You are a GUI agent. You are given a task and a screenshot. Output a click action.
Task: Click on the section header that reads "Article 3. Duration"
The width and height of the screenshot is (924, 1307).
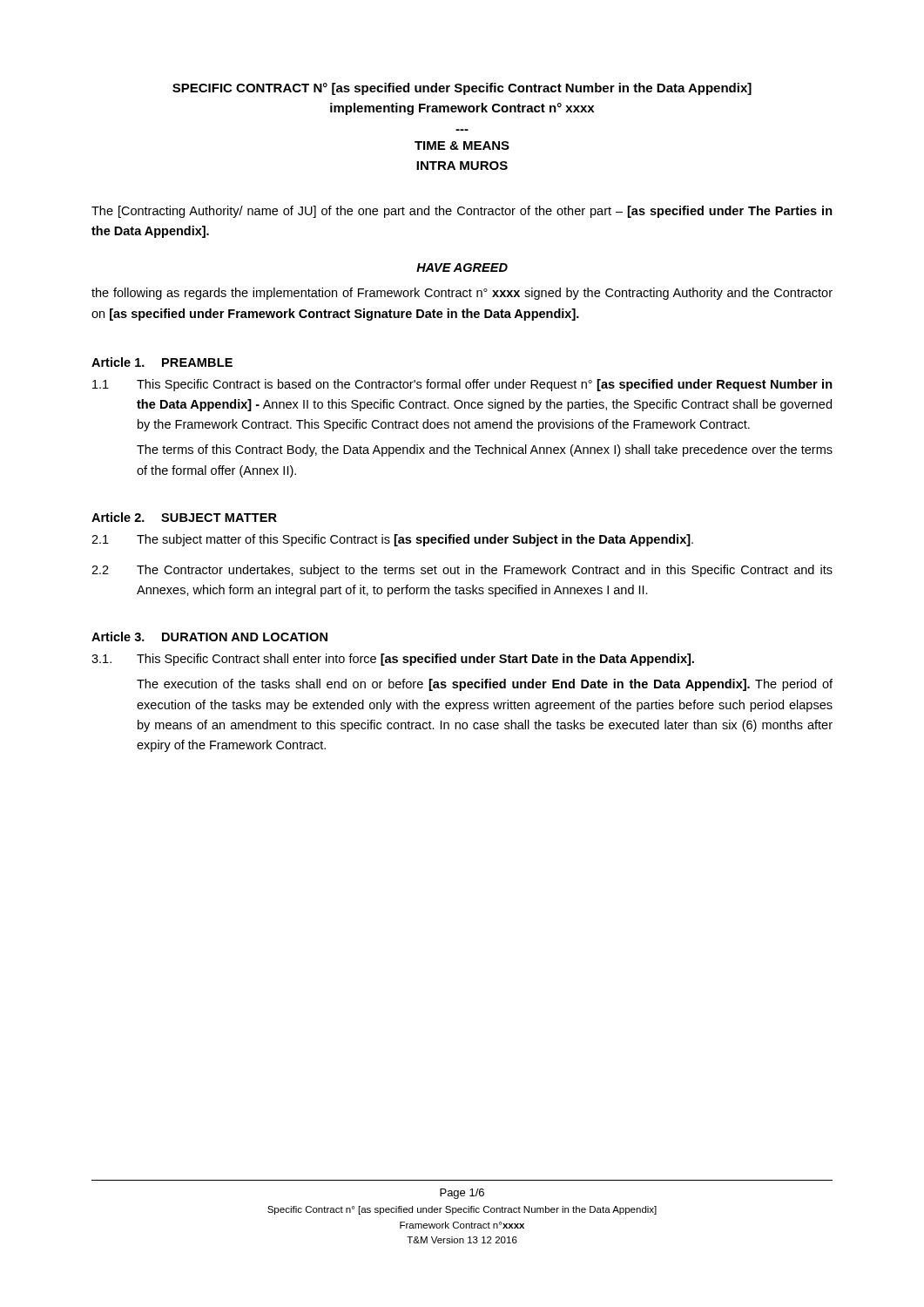pyautogui.click(x=210, y=637)
